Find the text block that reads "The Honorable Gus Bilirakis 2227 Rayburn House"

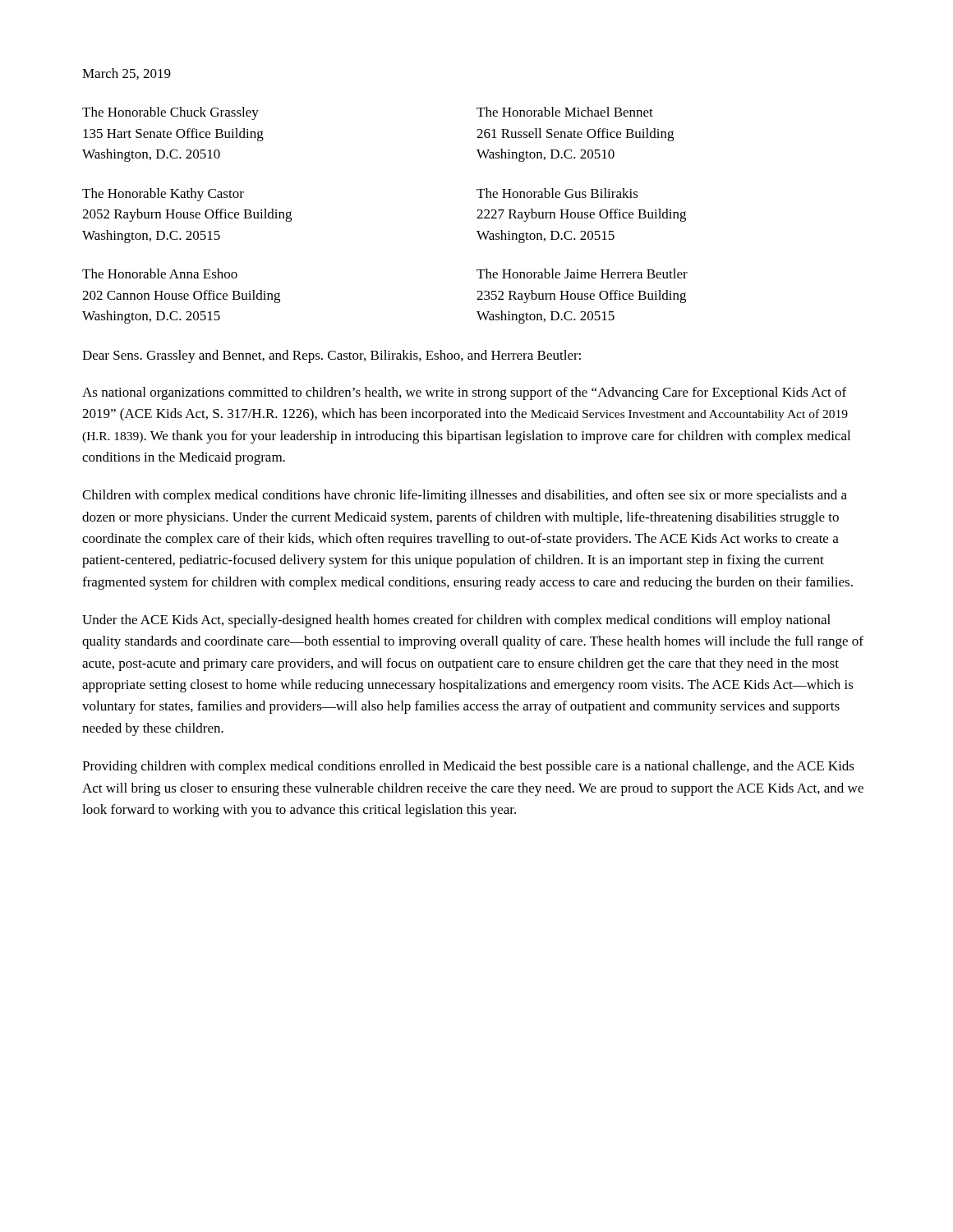click(582, 214)
